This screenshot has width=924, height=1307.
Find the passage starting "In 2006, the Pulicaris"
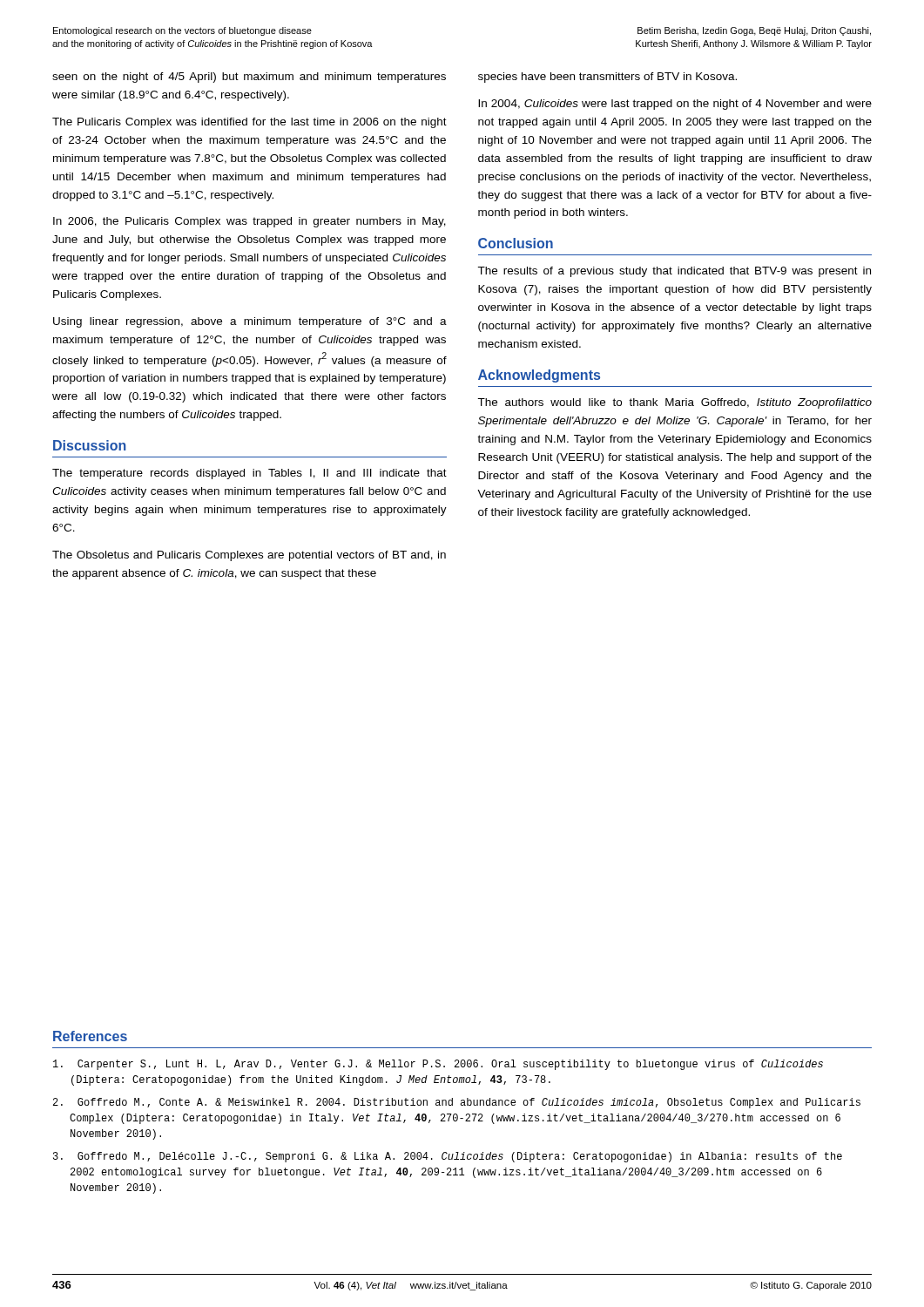(249, 258)
